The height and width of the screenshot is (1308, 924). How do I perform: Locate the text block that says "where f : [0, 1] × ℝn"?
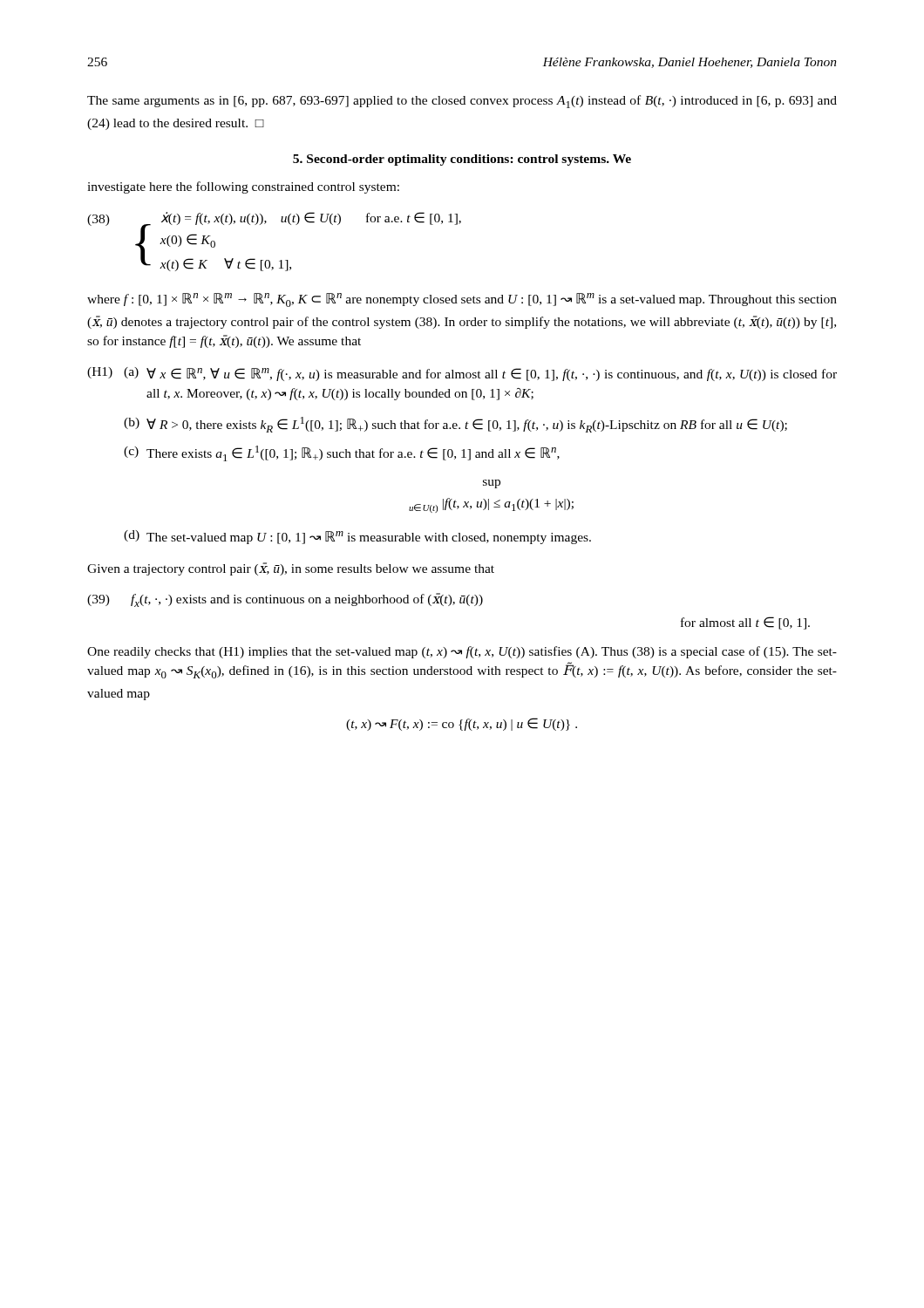462,319
